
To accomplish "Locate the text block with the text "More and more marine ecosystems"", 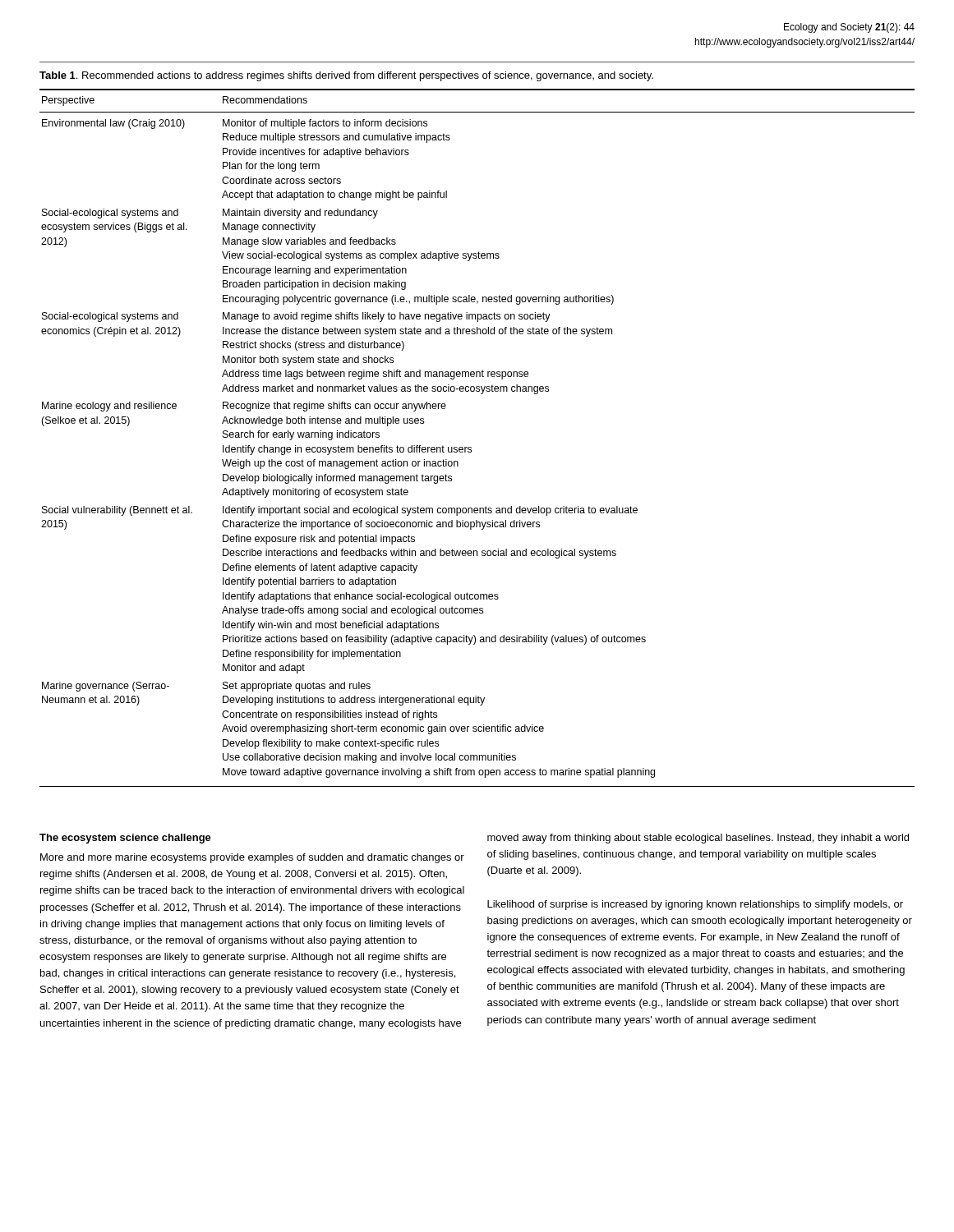I will click(x=252, y=940).
